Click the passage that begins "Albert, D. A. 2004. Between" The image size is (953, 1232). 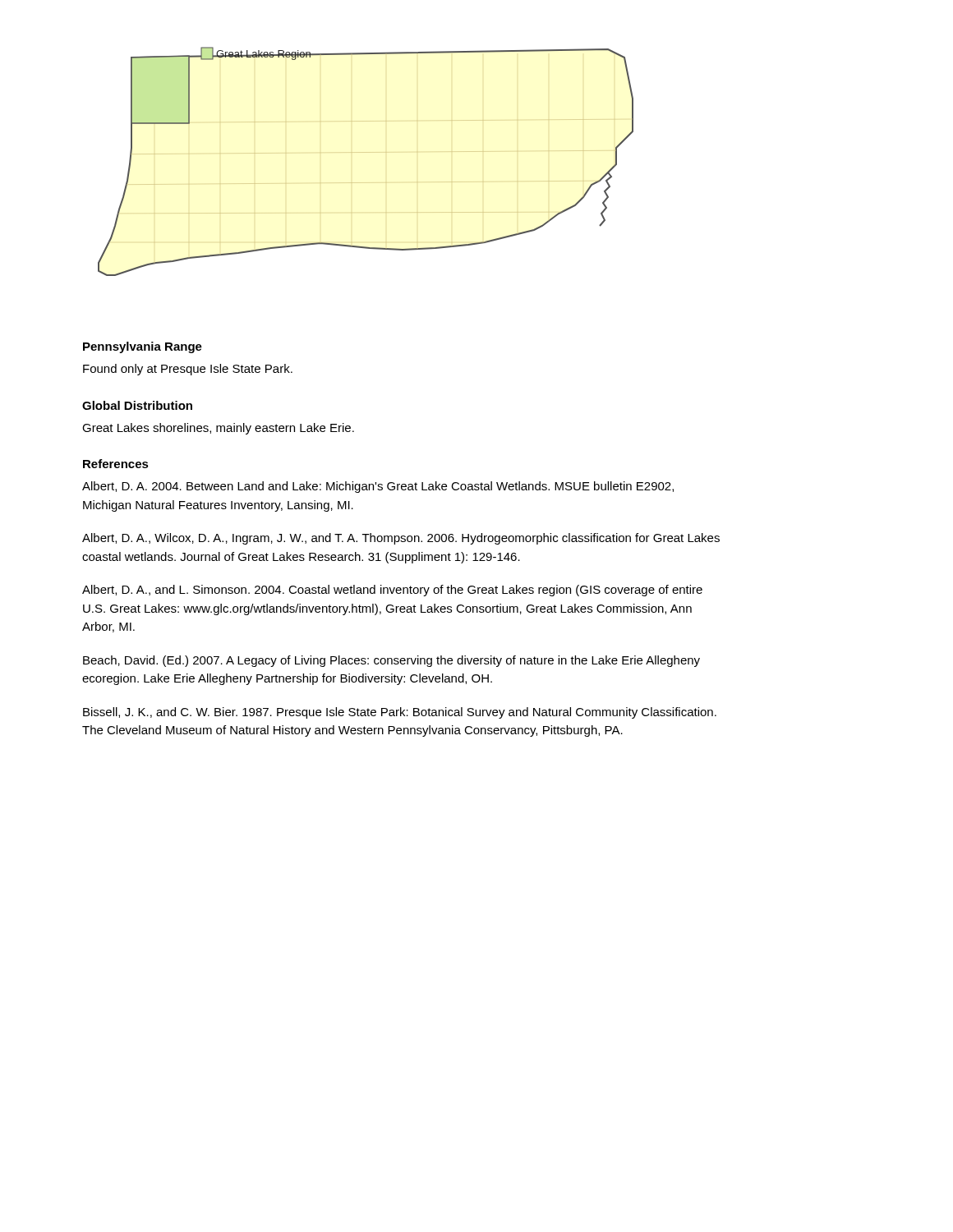click(378, 495)
